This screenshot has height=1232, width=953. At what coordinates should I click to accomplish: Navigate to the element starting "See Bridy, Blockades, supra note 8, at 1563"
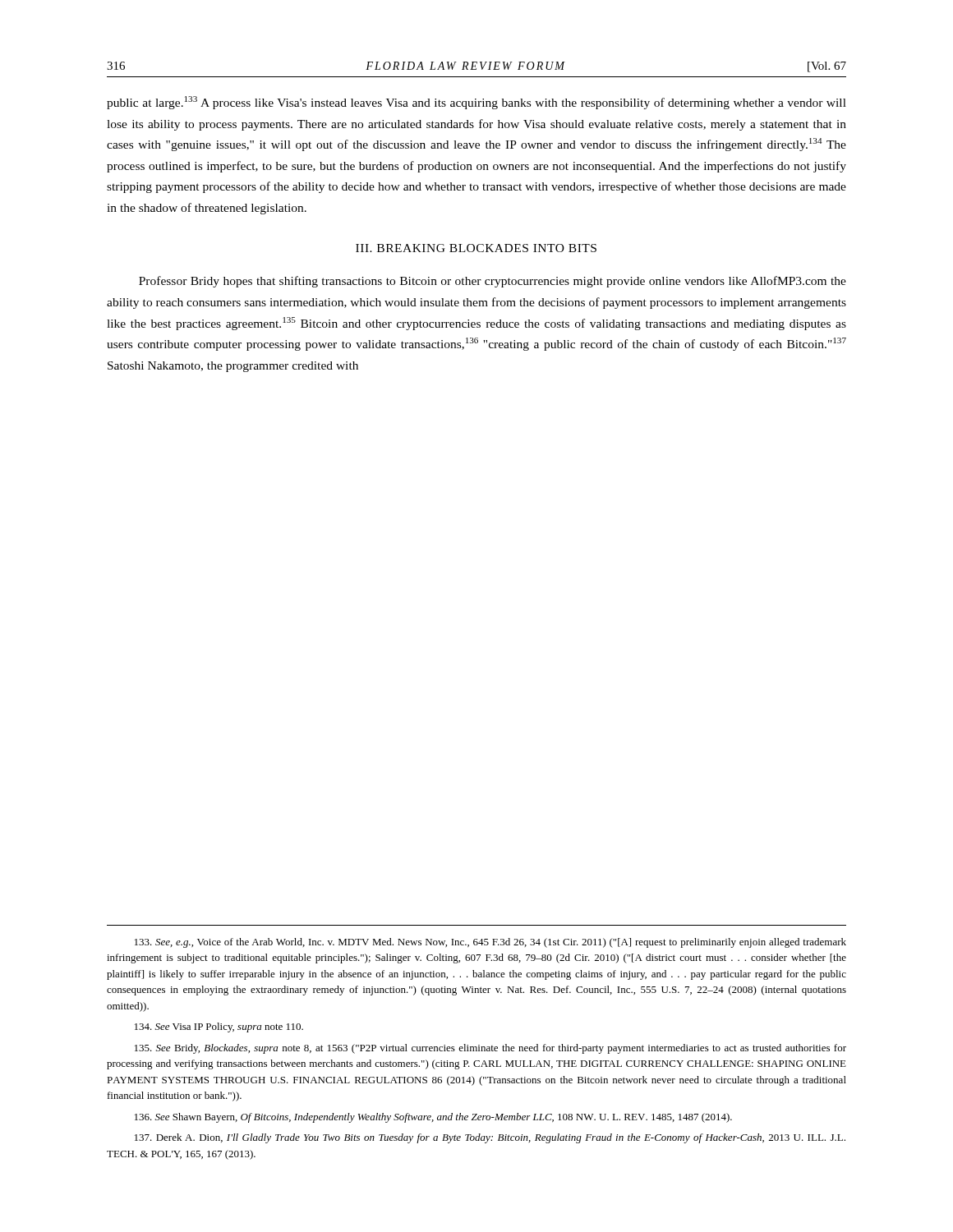point(476,1071)
